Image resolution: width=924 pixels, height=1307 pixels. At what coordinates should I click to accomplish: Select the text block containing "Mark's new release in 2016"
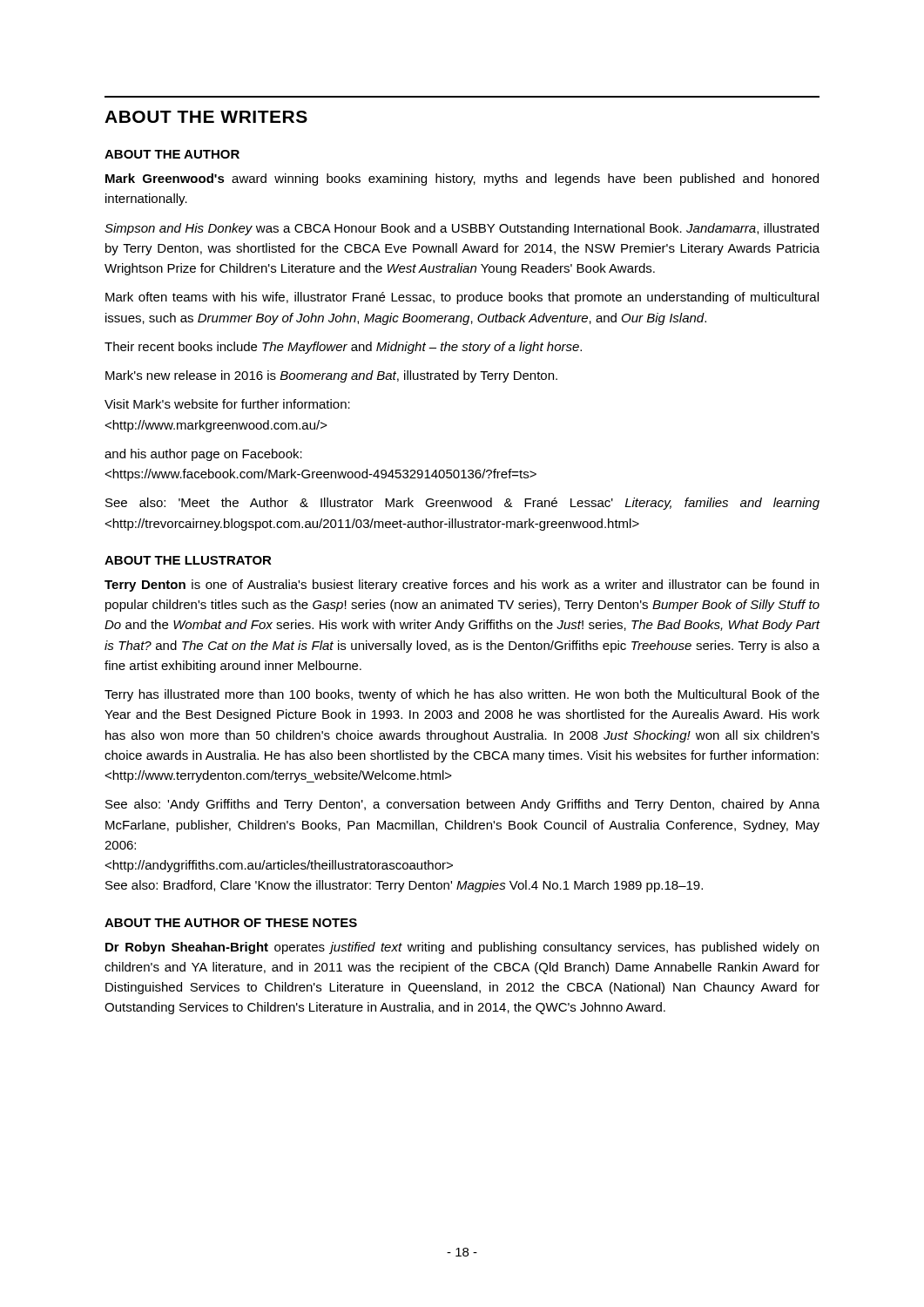click(331, 375)
